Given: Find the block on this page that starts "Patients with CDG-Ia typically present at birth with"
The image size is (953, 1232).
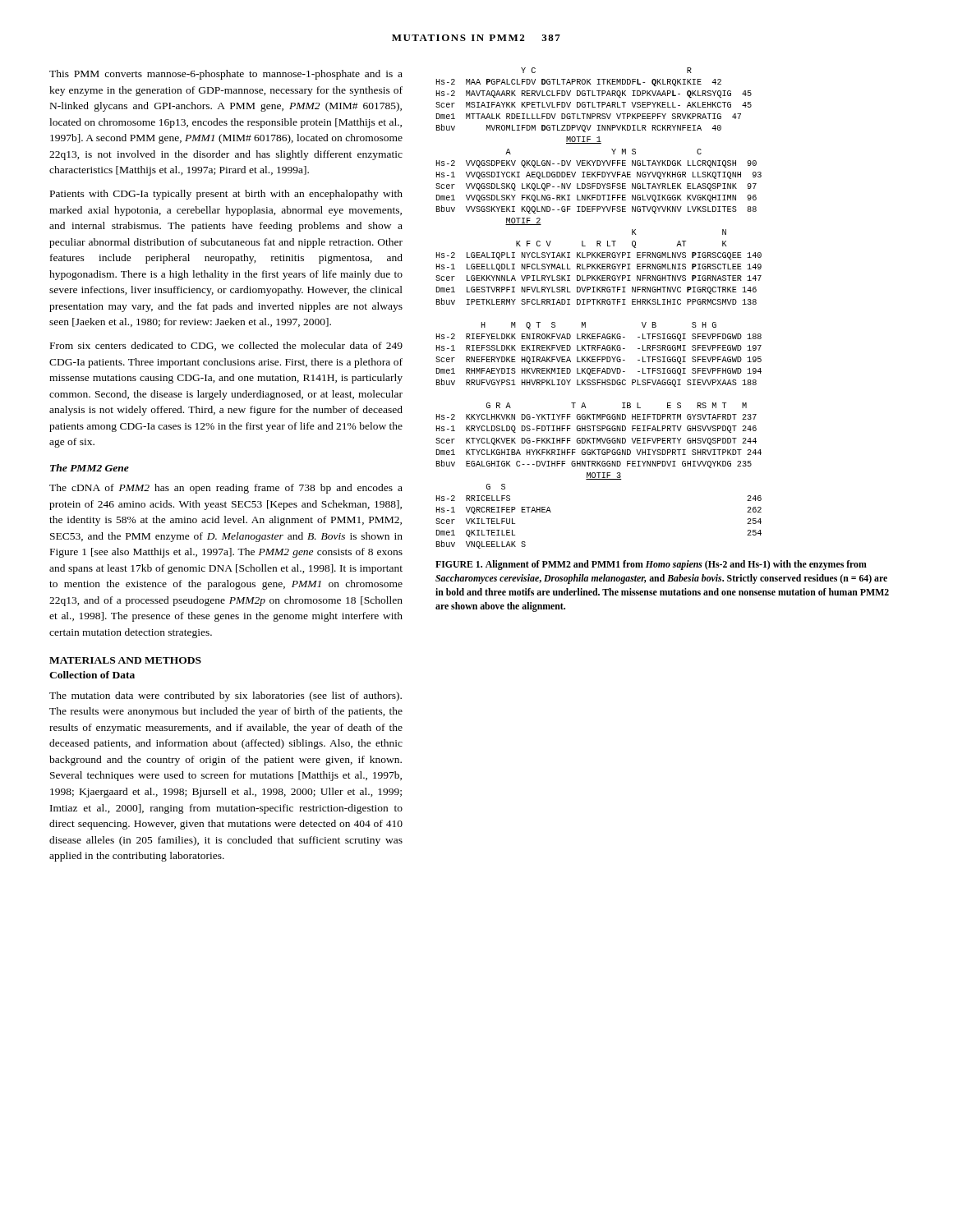Looking at the screenshot, I should (226, 258).
